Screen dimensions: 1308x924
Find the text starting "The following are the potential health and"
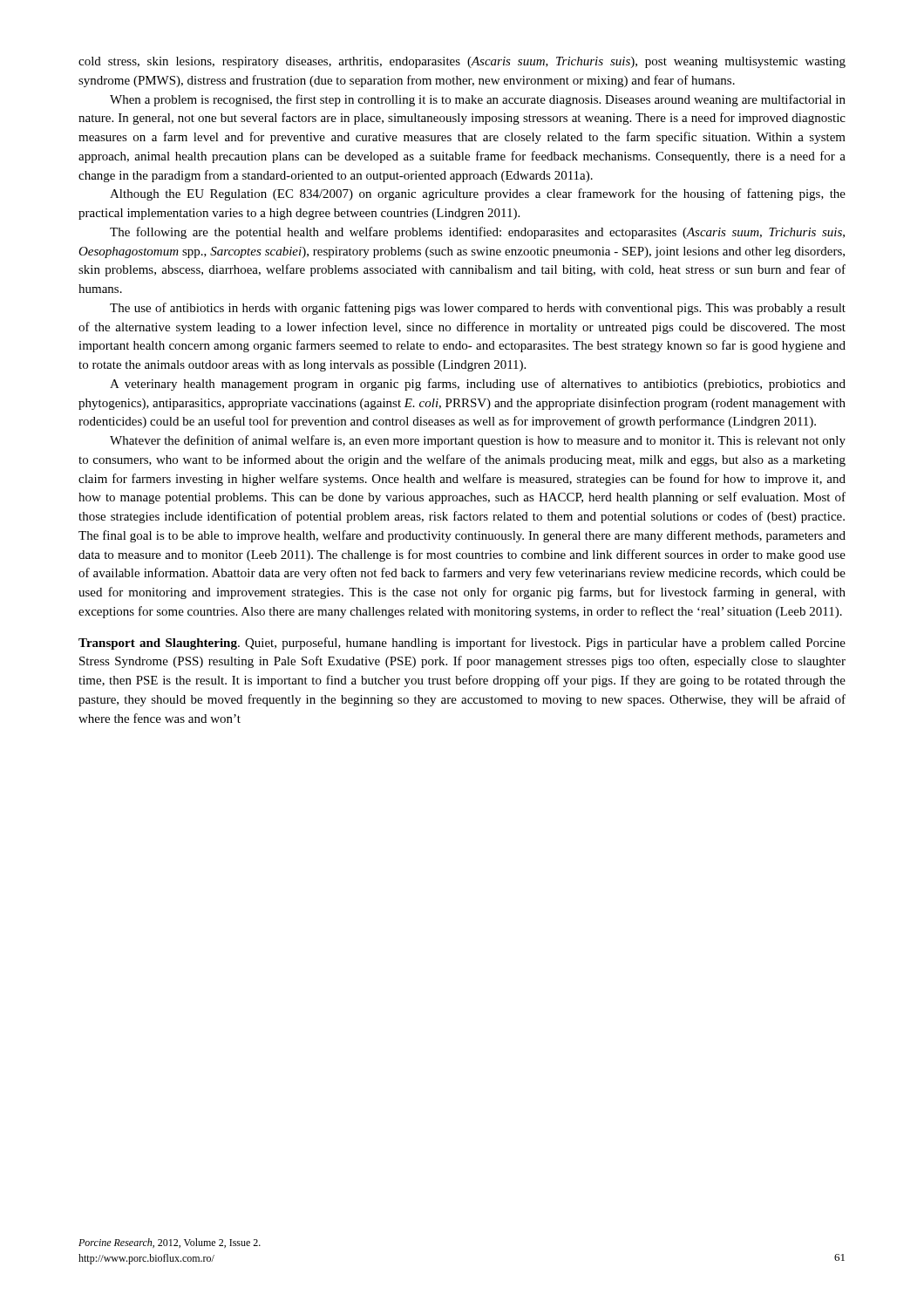(x=462, y=261)
